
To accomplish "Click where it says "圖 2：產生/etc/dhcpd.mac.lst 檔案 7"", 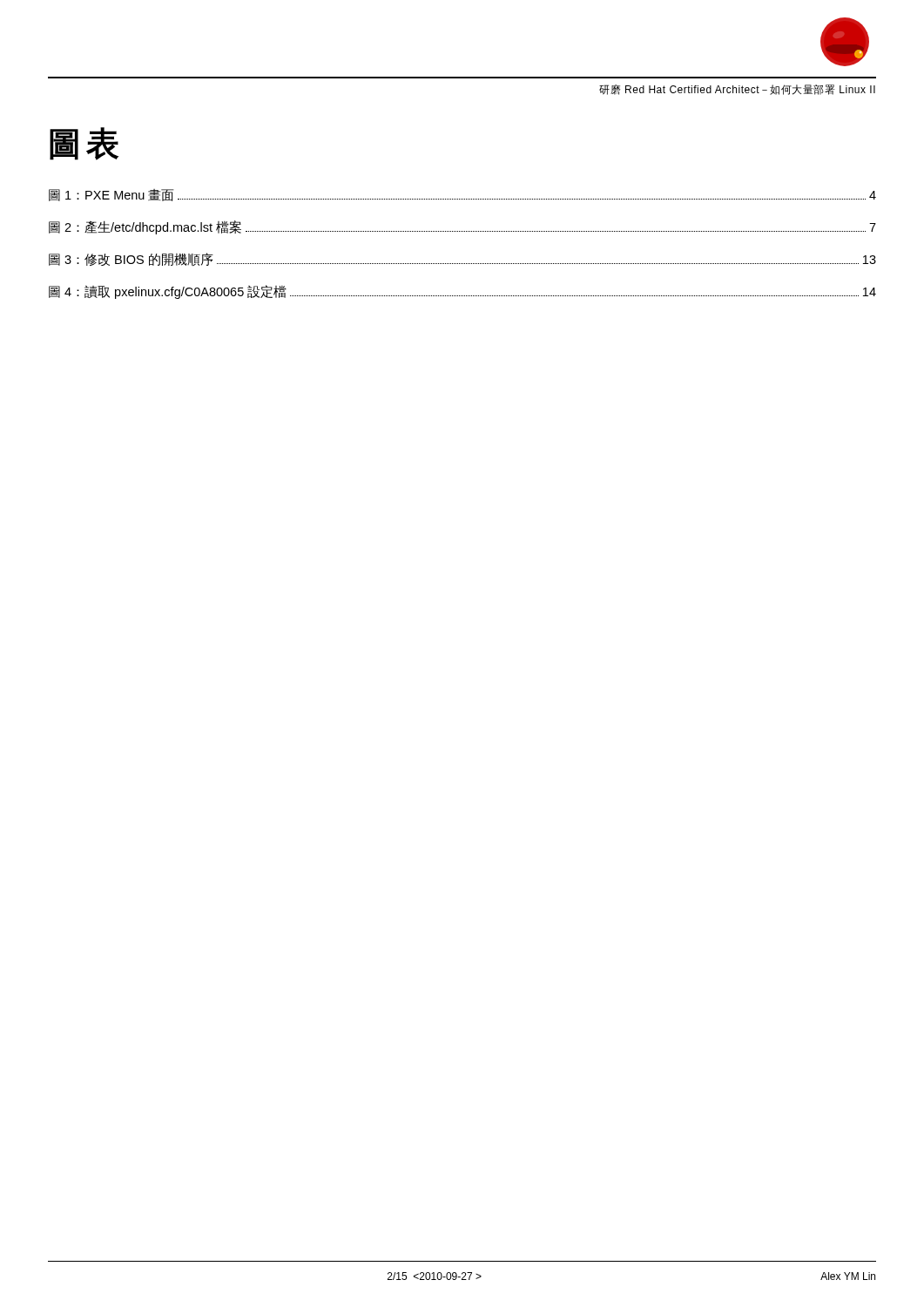I will click(462, 228).
